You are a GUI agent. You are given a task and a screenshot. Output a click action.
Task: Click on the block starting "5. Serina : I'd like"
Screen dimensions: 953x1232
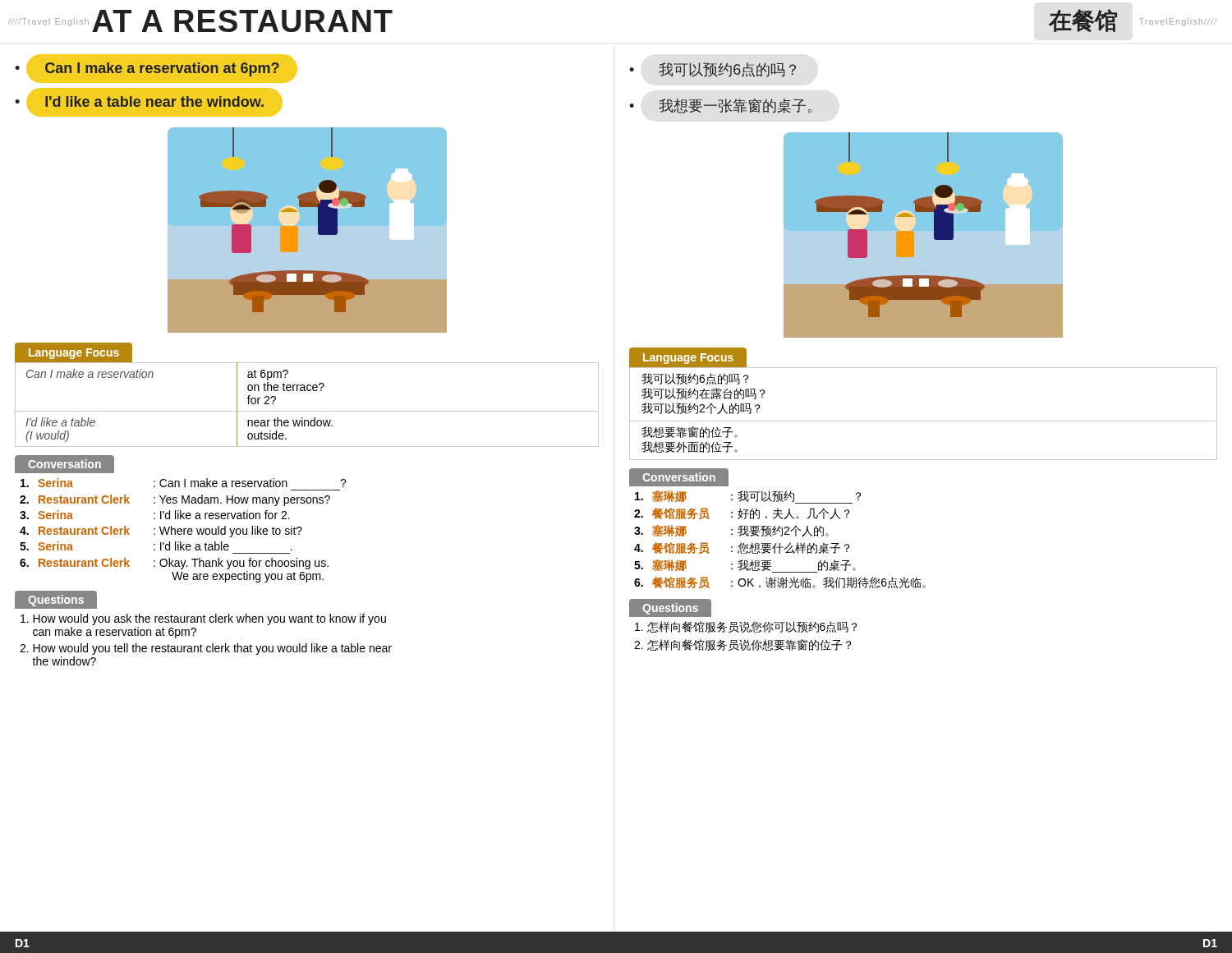[156, 547]
